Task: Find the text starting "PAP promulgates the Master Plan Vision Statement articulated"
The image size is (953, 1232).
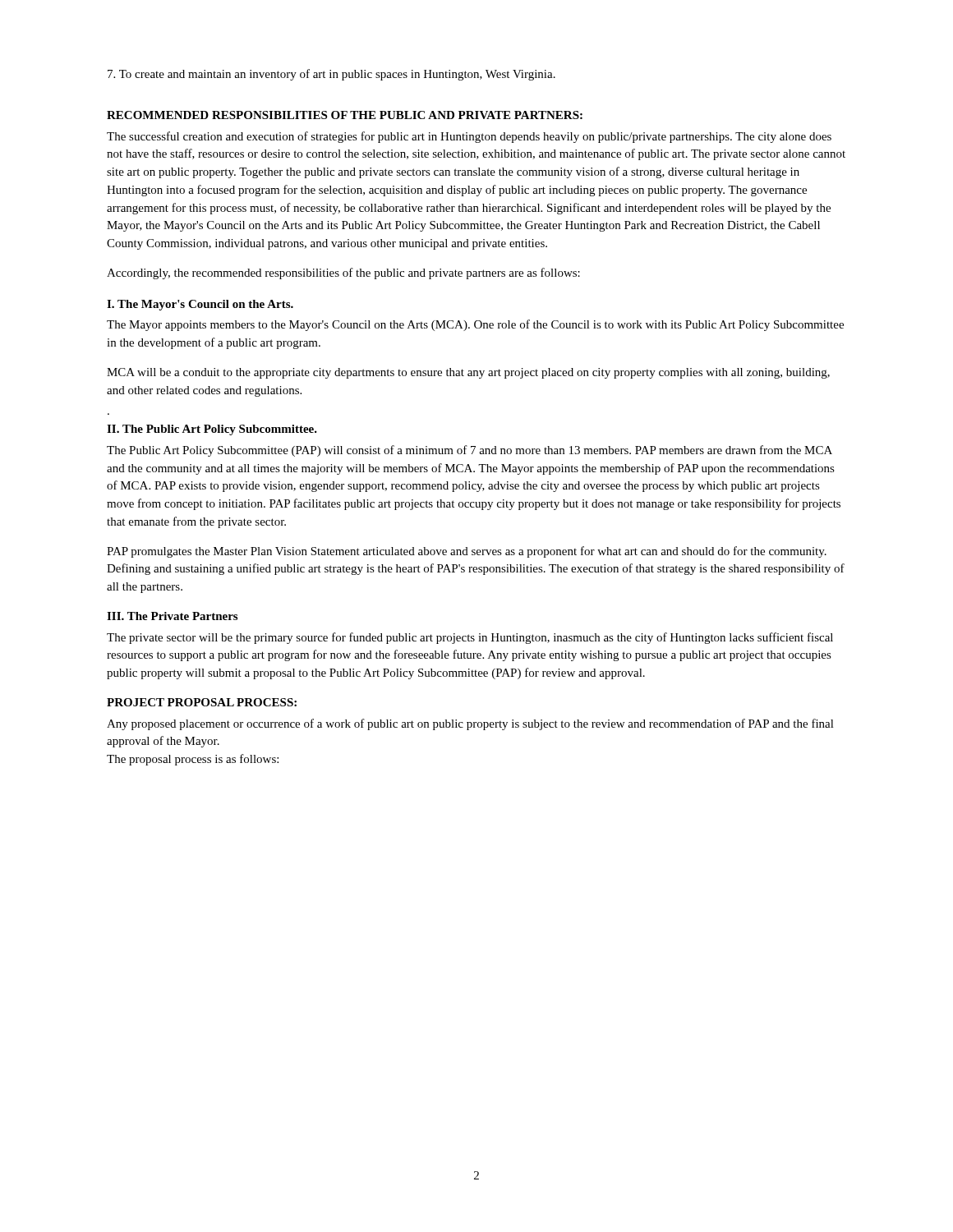Action: click(475, 569)
